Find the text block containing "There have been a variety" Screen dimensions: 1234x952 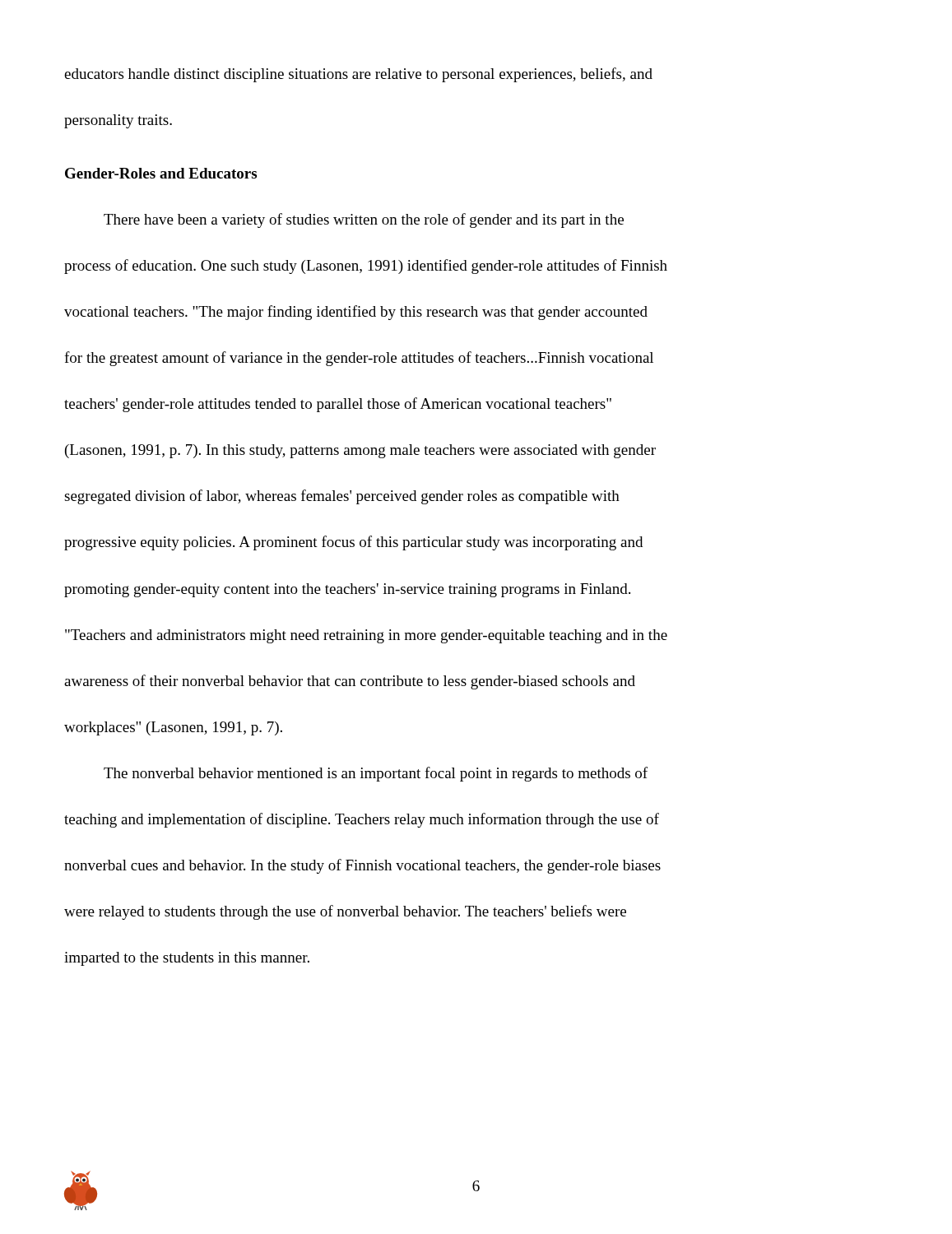point(364,220)
